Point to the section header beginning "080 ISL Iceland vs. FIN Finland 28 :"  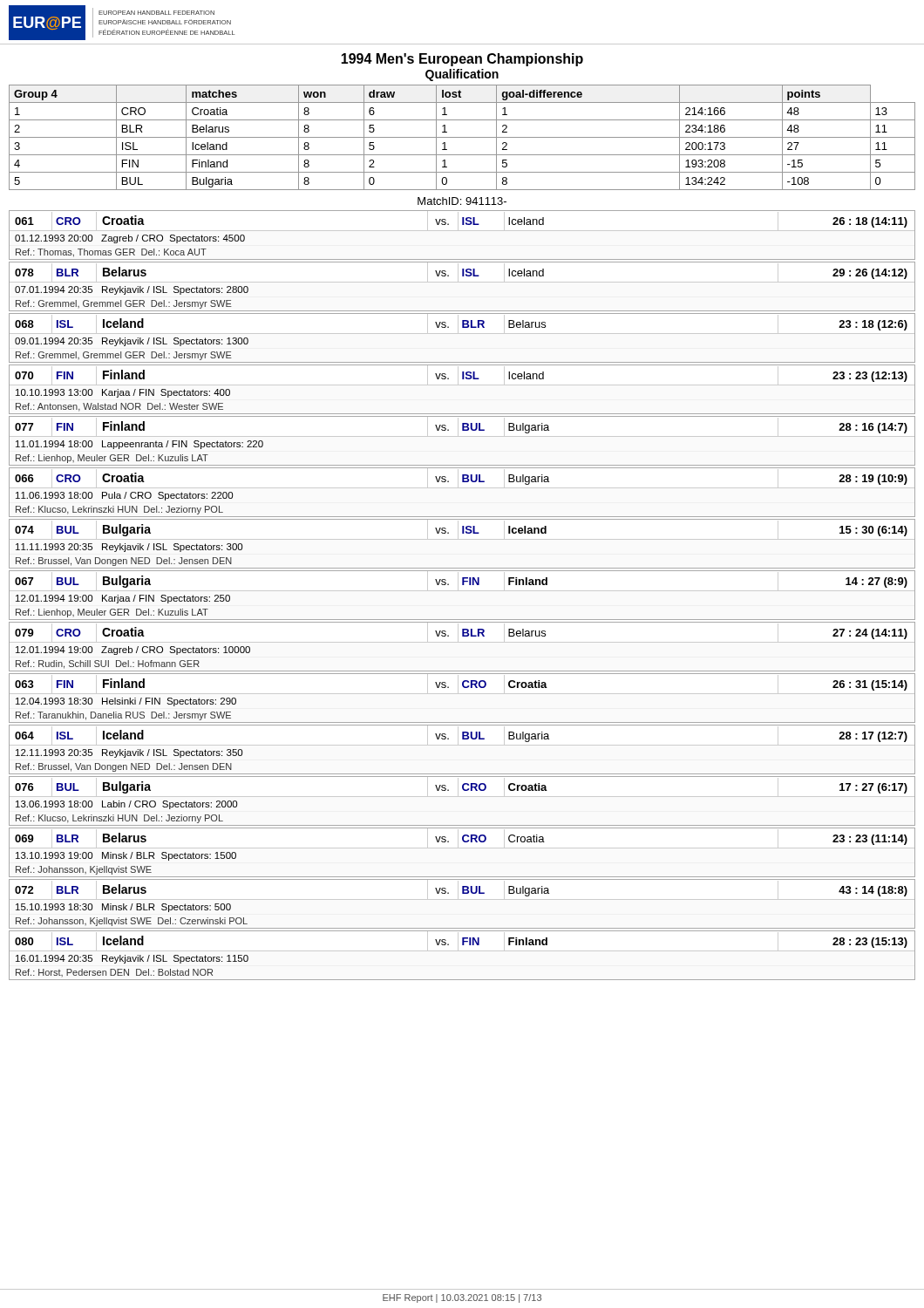click(462, 955)
